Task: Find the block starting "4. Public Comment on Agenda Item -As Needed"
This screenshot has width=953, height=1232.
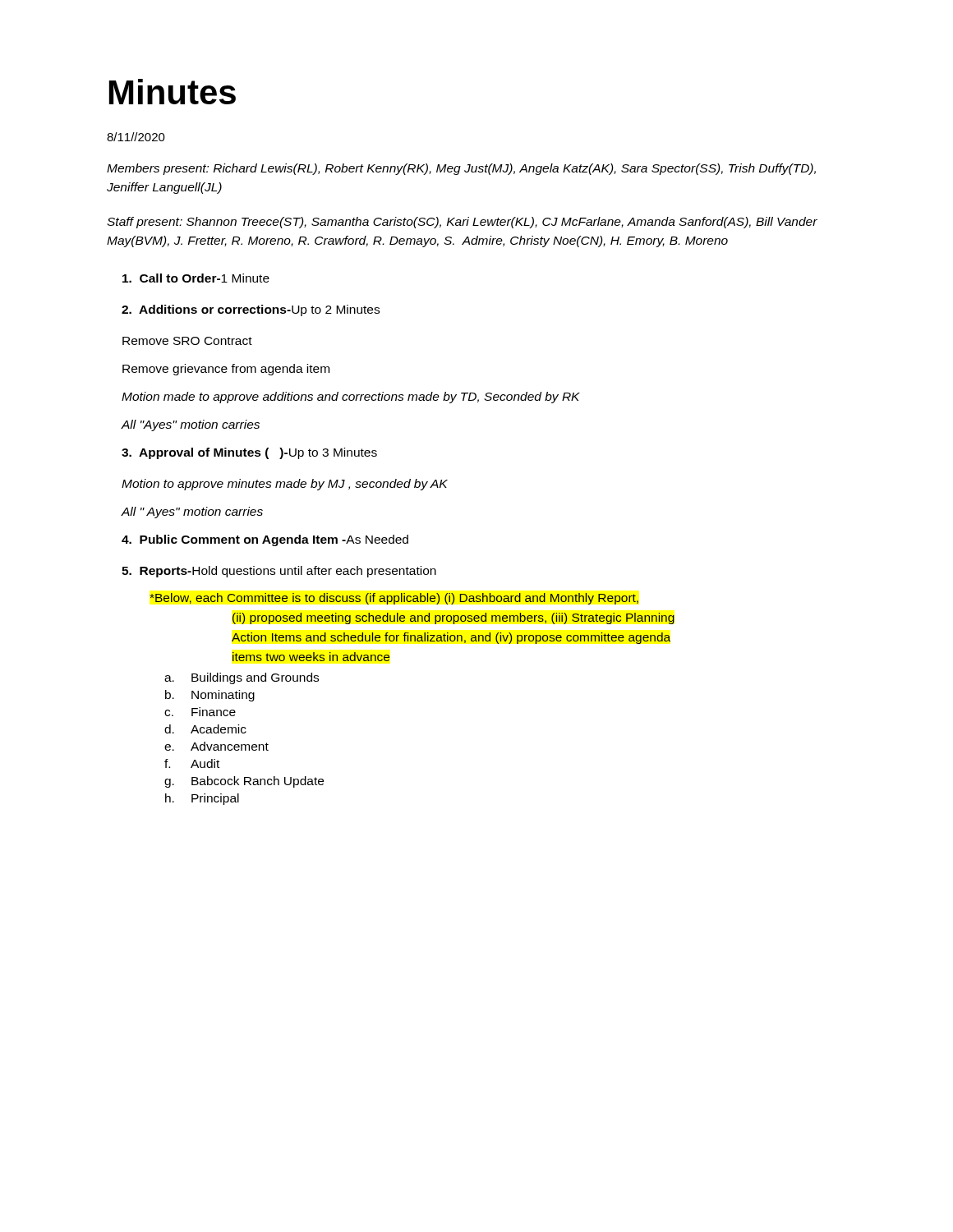Action: point(265,539)
